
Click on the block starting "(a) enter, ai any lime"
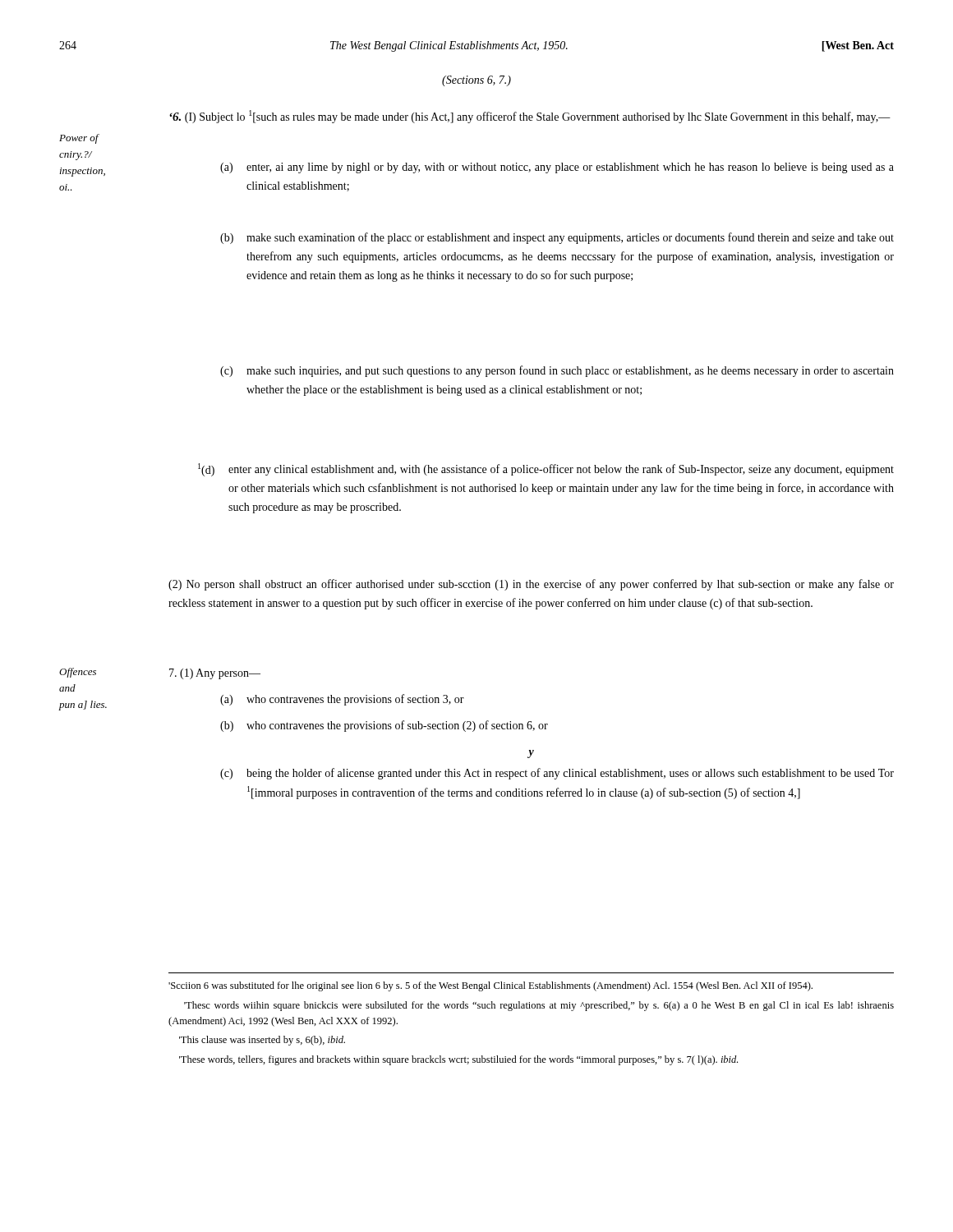[x=557, y=177]
